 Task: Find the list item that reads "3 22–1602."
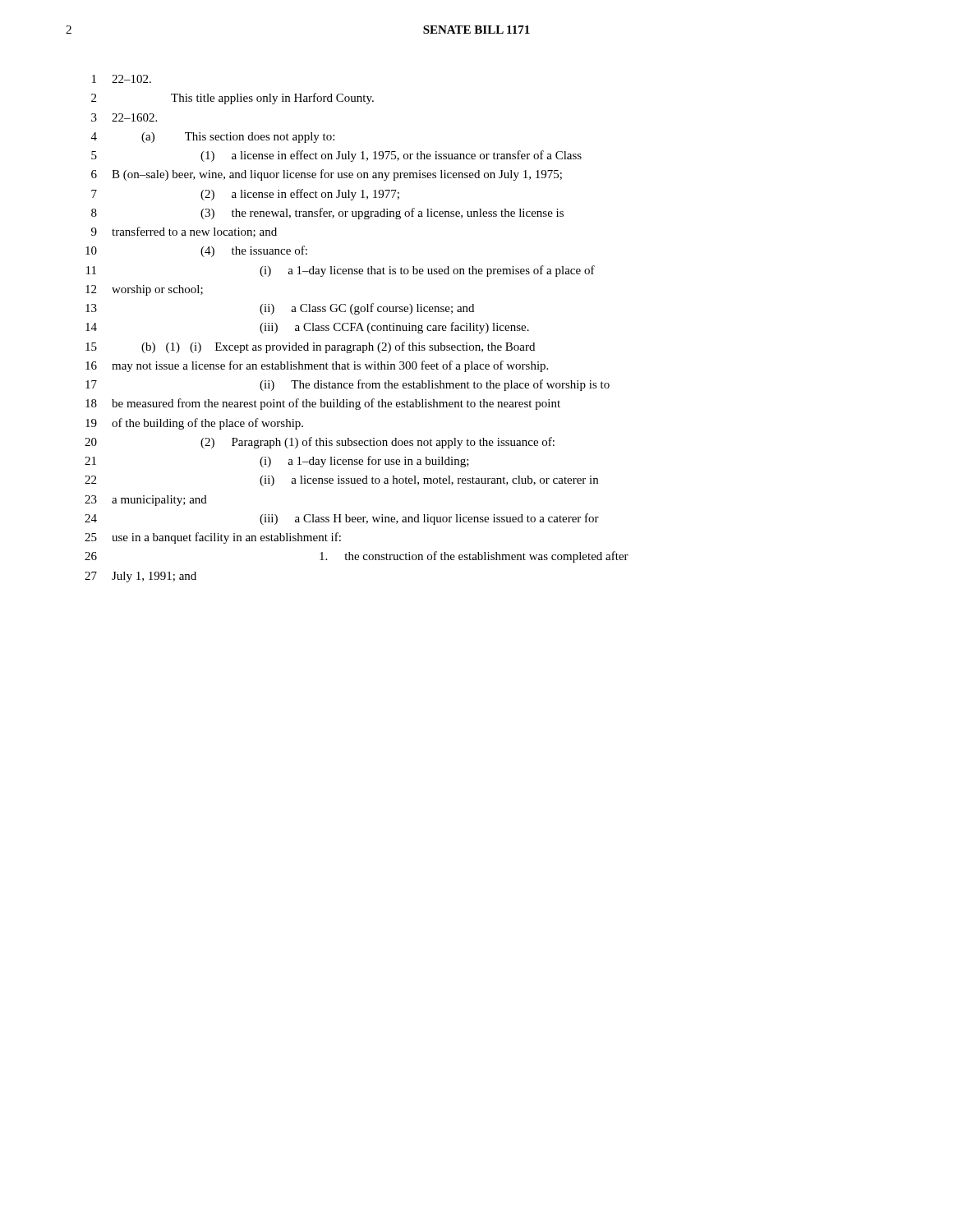124,117
